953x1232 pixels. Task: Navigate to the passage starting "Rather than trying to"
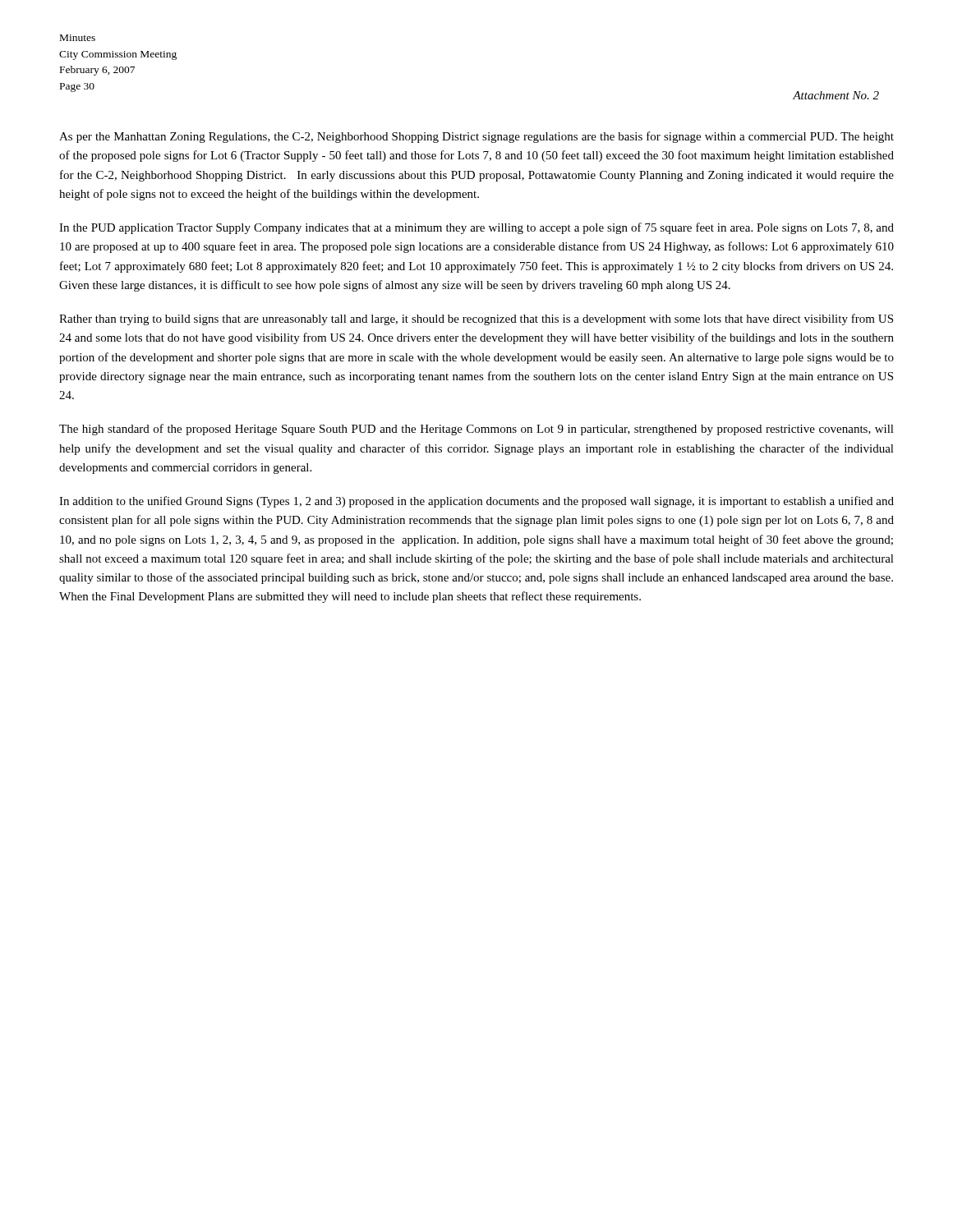[x=476, y=357]
